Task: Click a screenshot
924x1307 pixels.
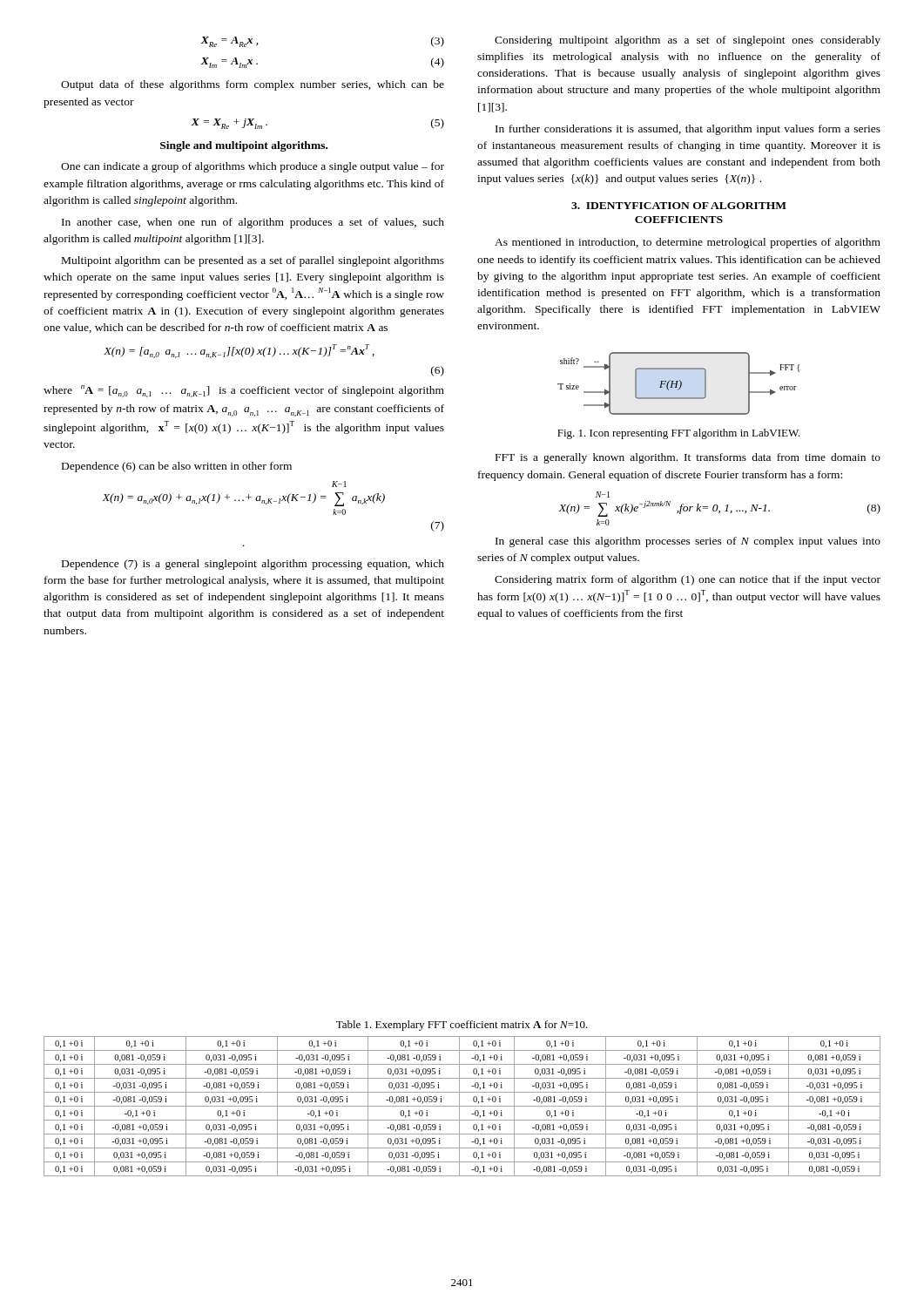Action: point(679,384)
